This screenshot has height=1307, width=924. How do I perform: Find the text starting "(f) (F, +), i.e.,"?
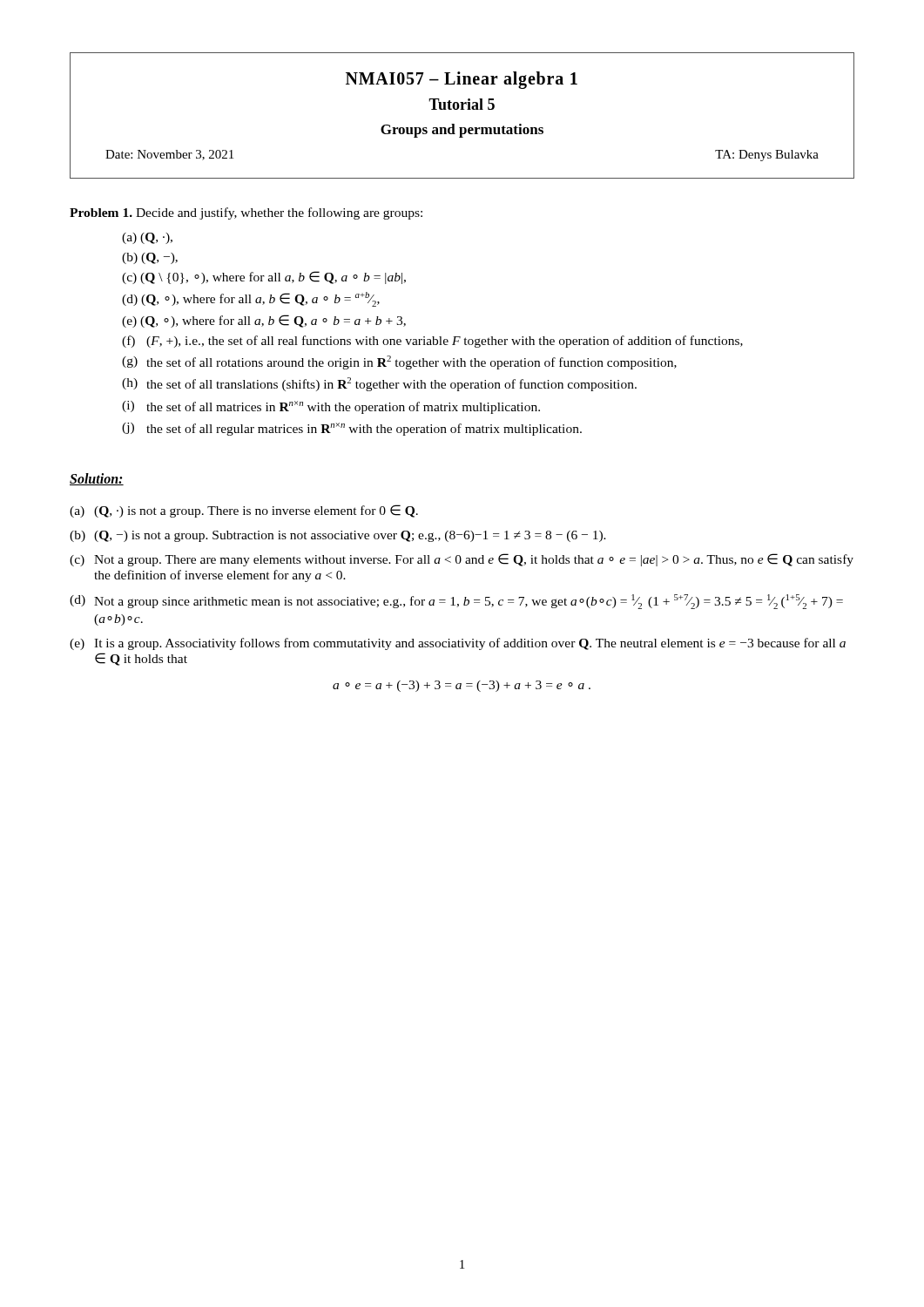[488, 341]
